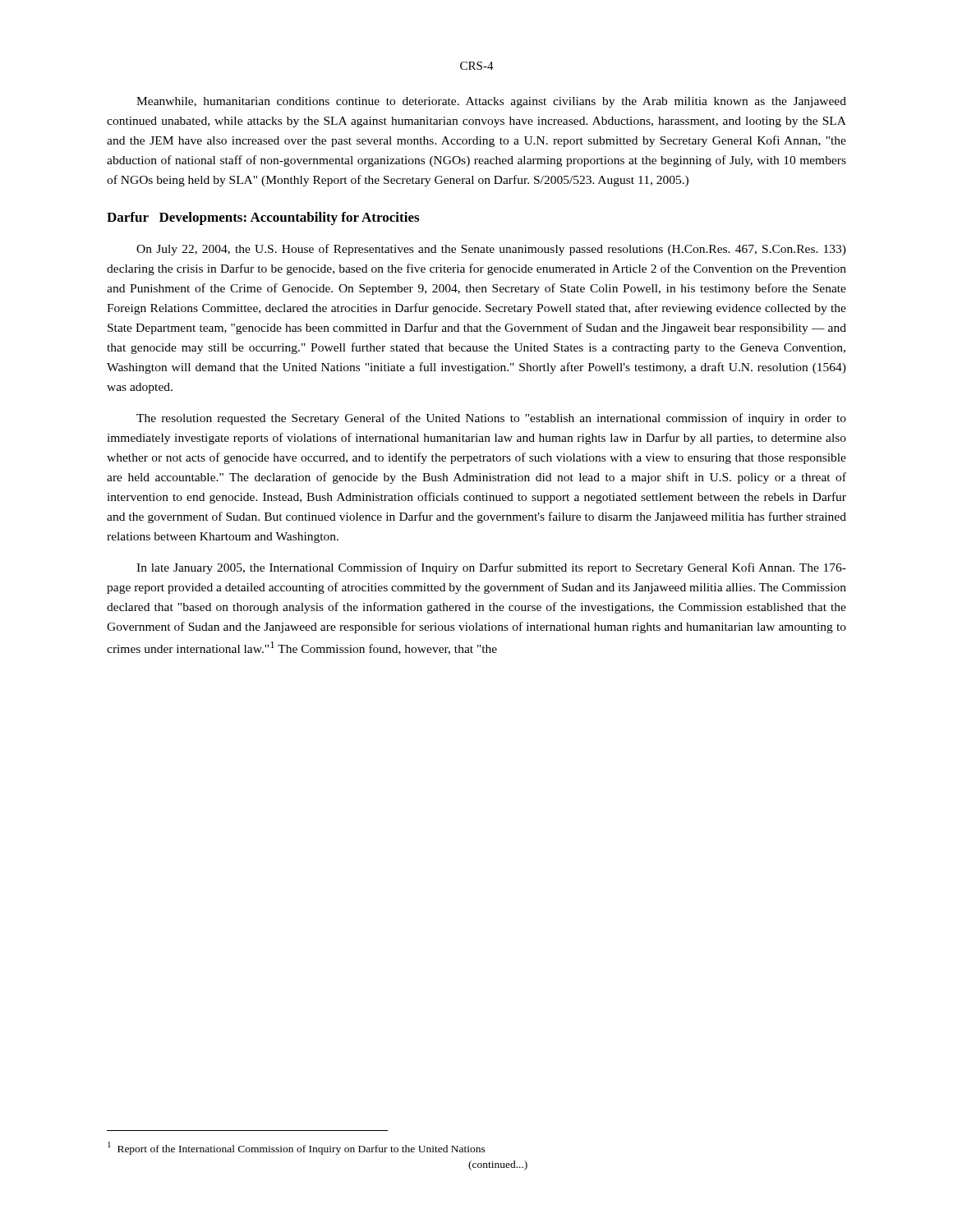
Task: Point to the block starting "The resolution requested the Secretary General of the"
Action: click(476, 477)
